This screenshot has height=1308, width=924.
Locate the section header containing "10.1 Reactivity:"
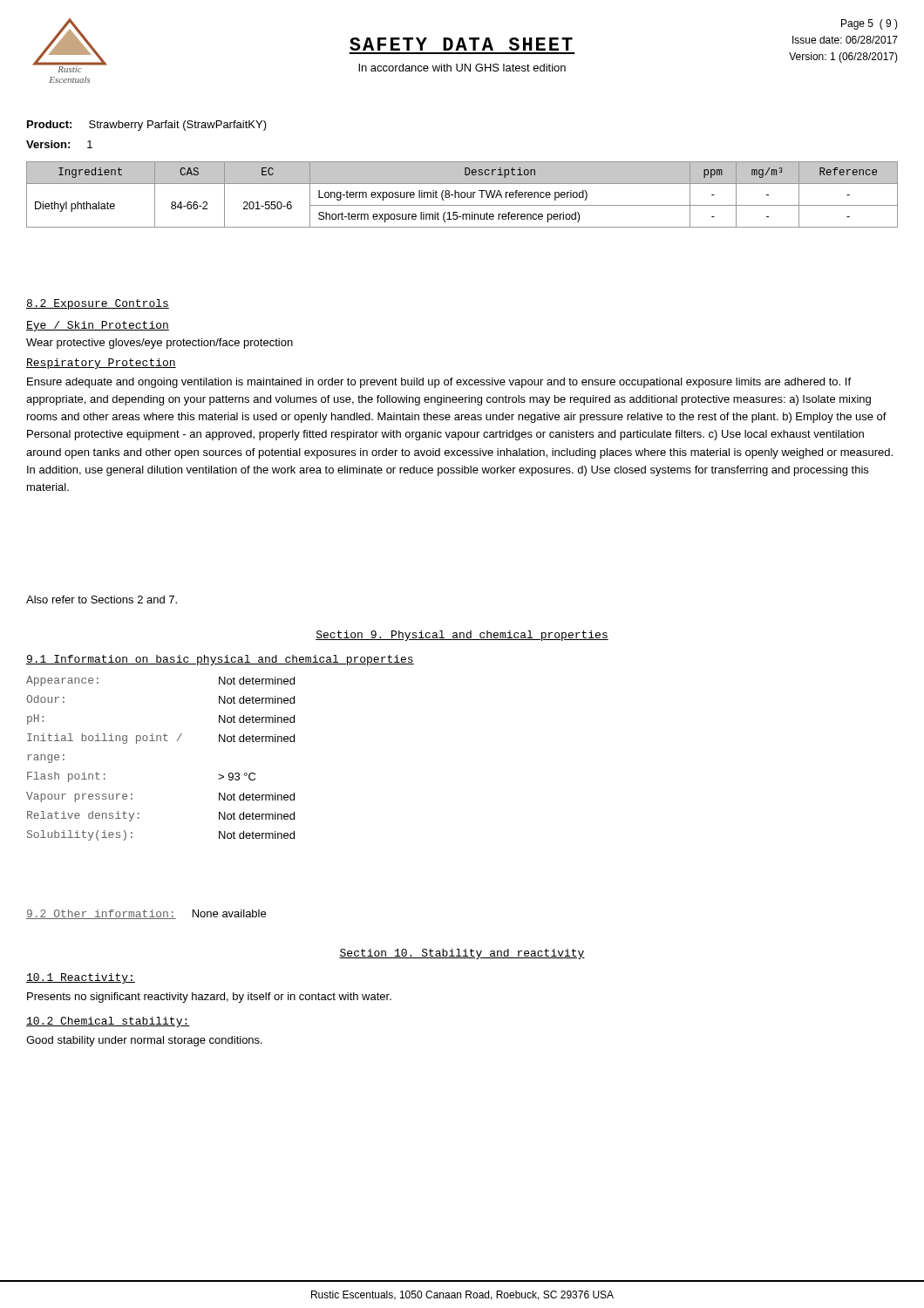click(x=81, y=978)
